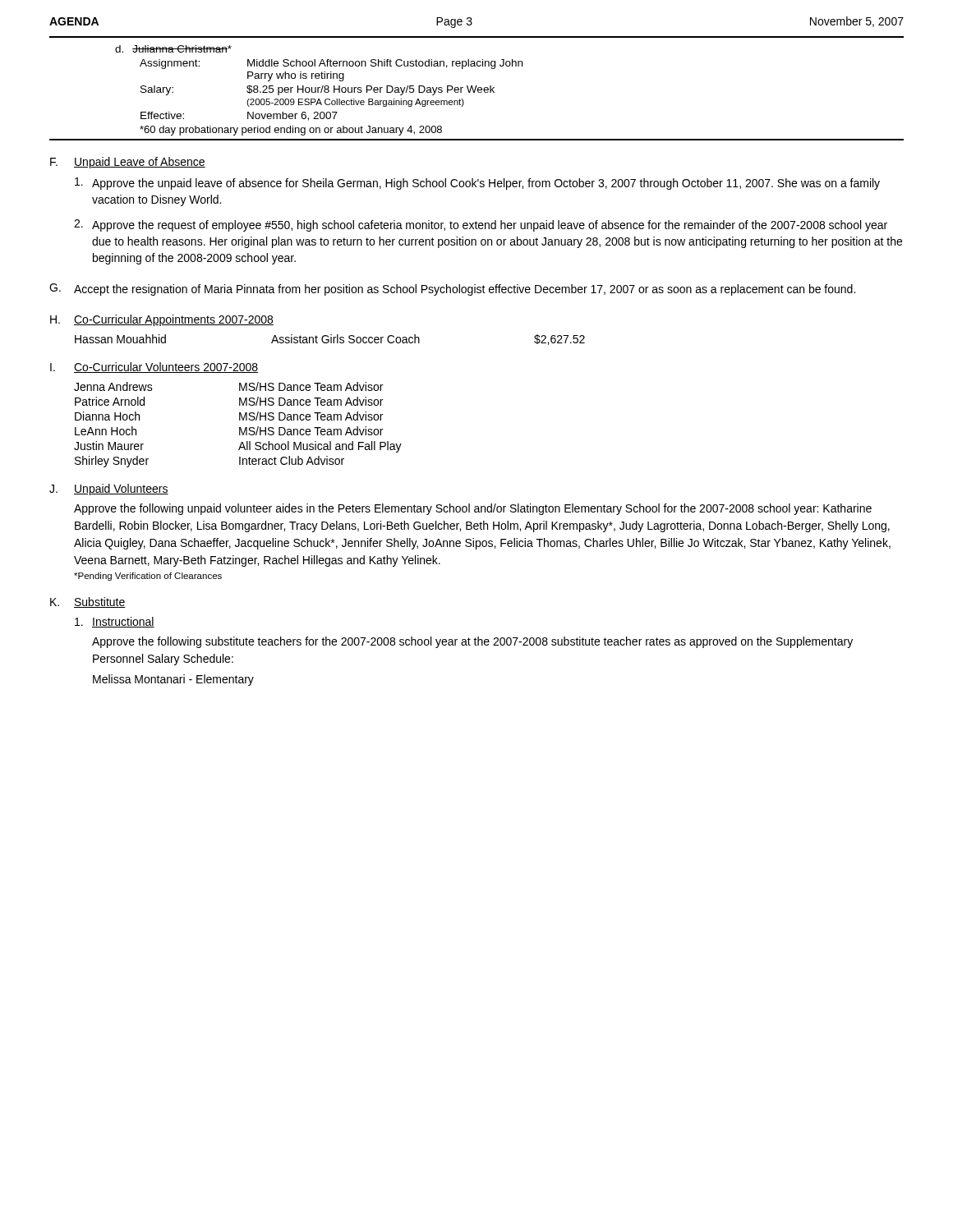Point to the block starting "Melissa Montanari -"
Viewport: 953px width, 1232px height.
173,679
